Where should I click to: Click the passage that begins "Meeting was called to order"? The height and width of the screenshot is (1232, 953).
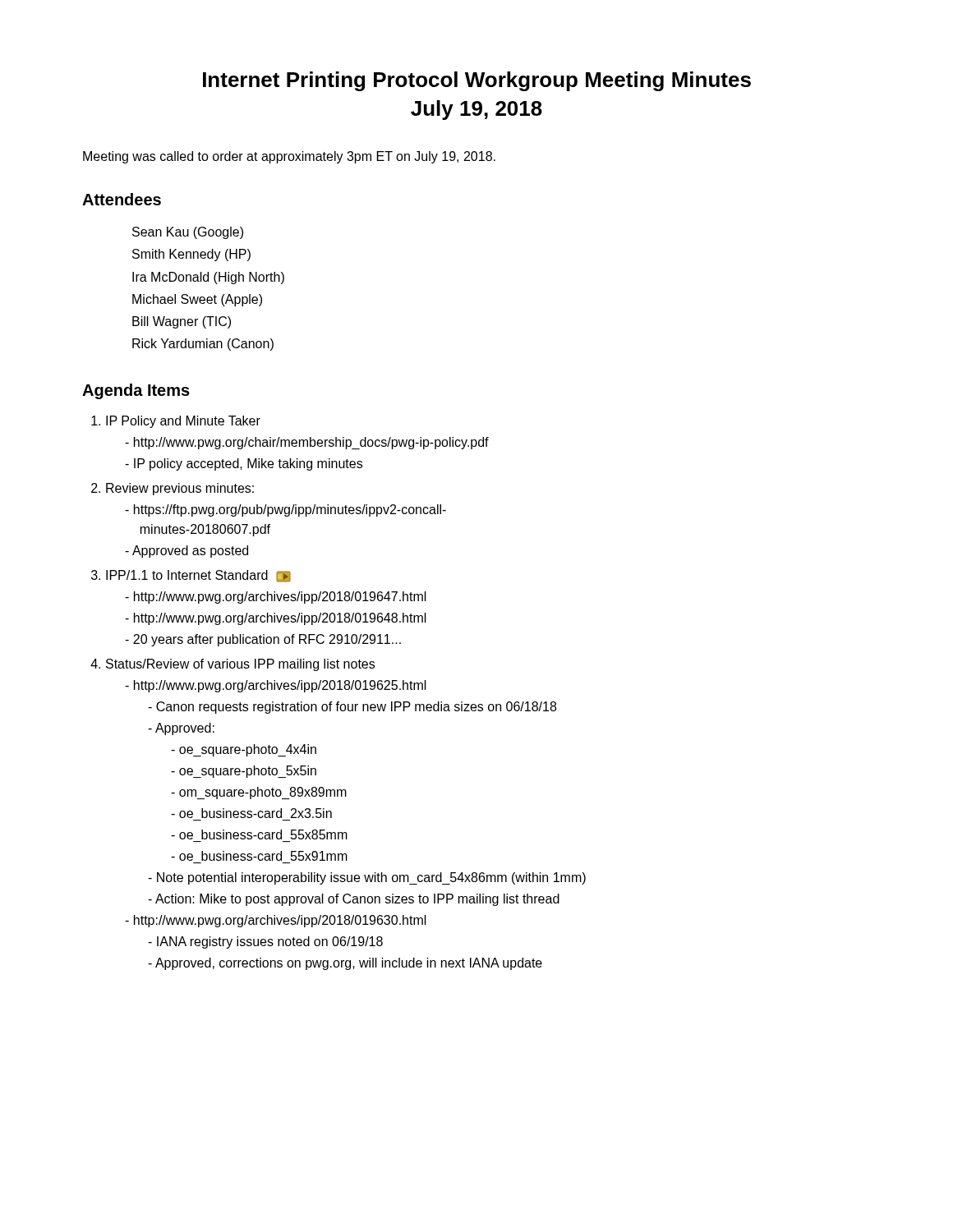coord(289,157)
